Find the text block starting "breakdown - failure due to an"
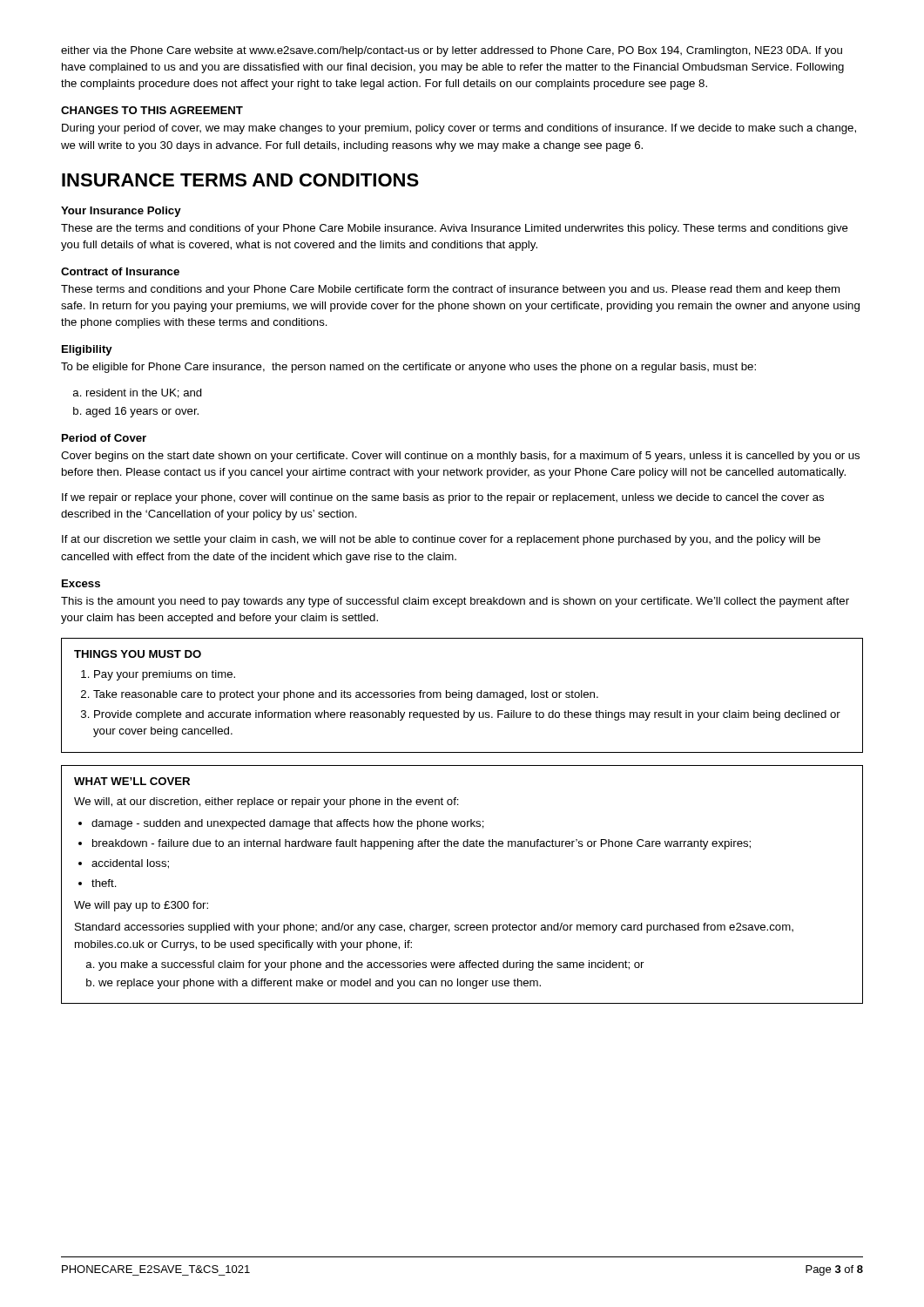This screenshot has width=924, height=1307. pyautogui.click(x=422, y=843)
